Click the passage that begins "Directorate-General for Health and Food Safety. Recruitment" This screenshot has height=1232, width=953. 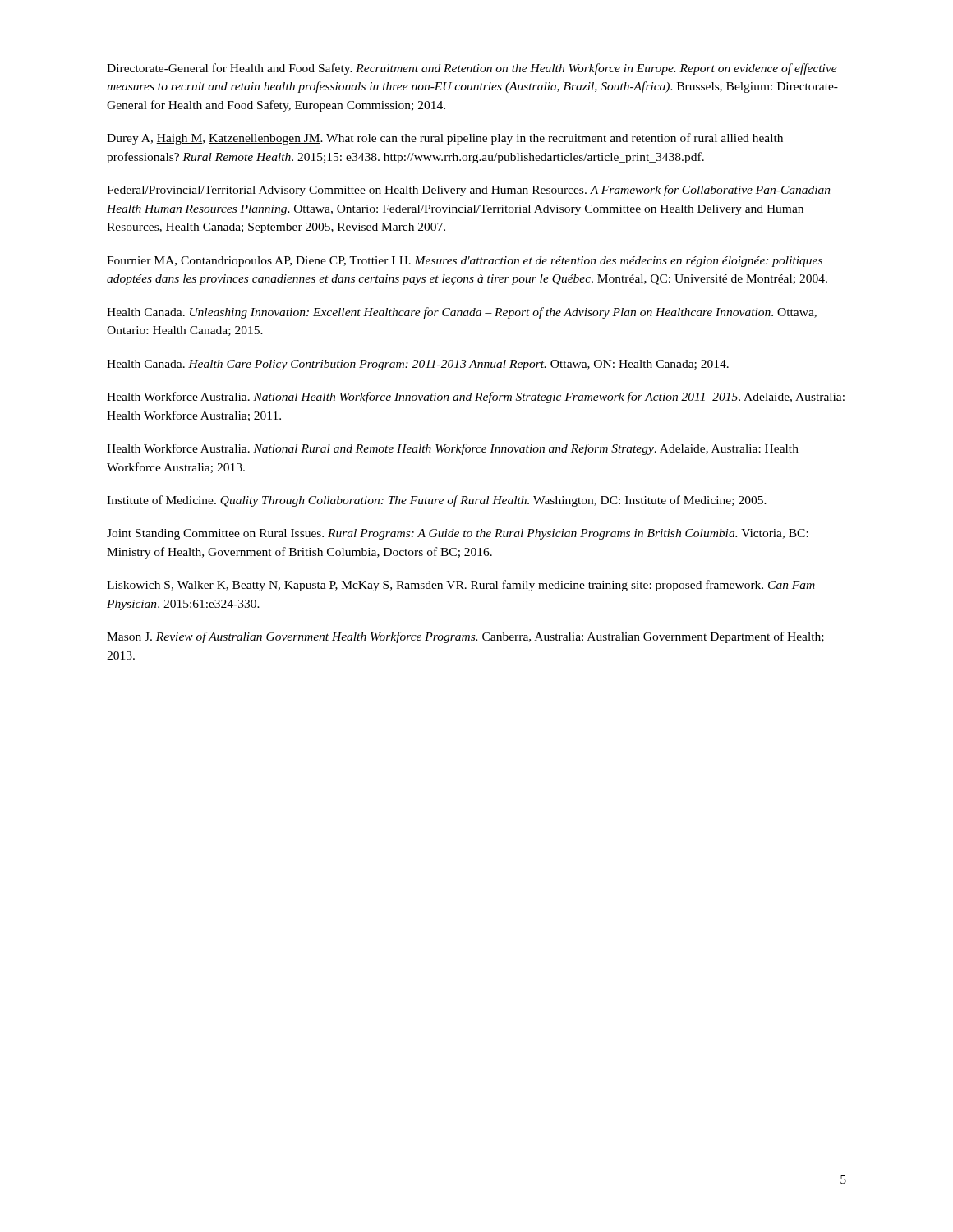click(x=472, y=86)
